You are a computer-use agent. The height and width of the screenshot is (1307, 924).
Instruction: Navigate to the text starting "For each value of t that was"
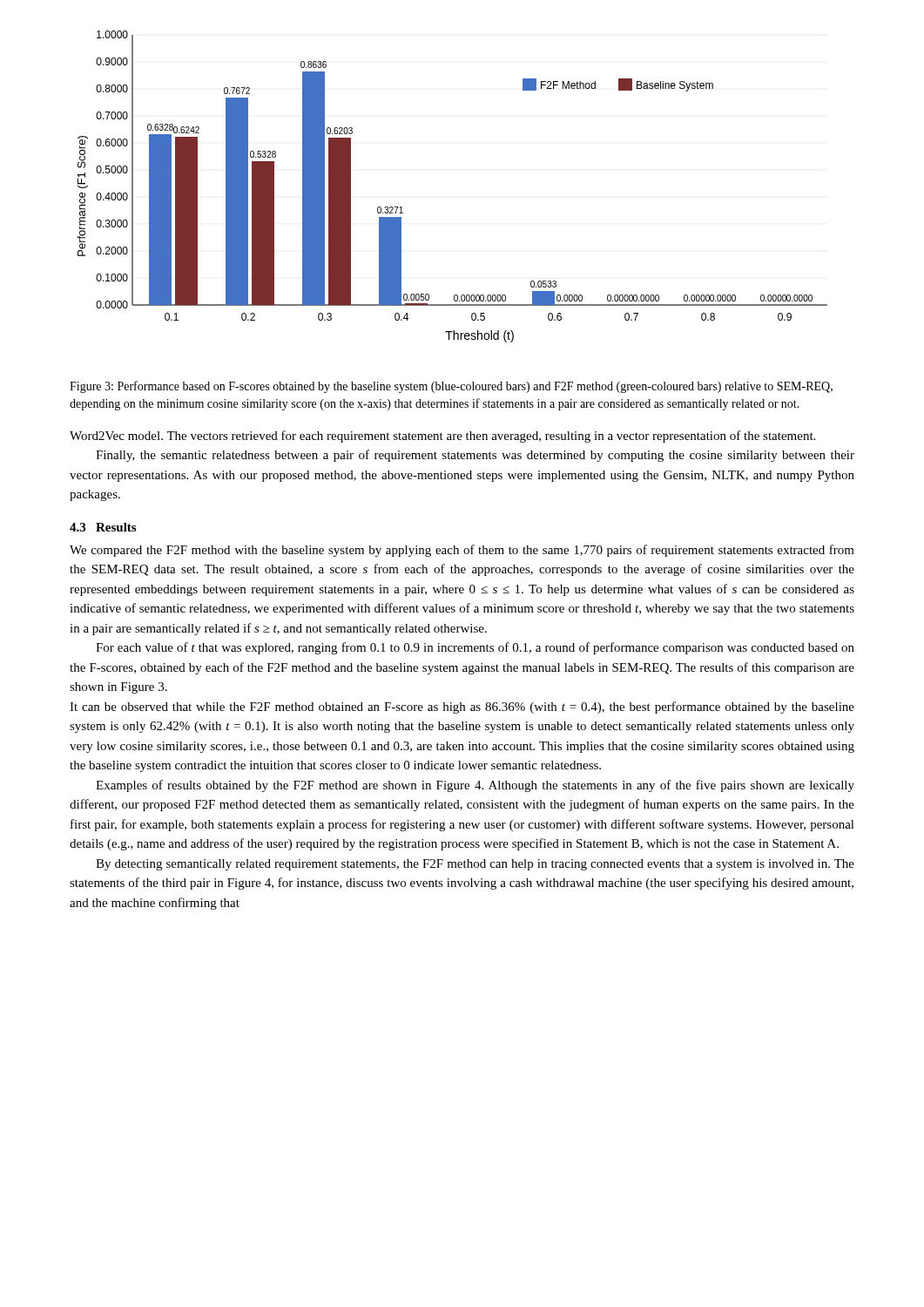(462, 707)
